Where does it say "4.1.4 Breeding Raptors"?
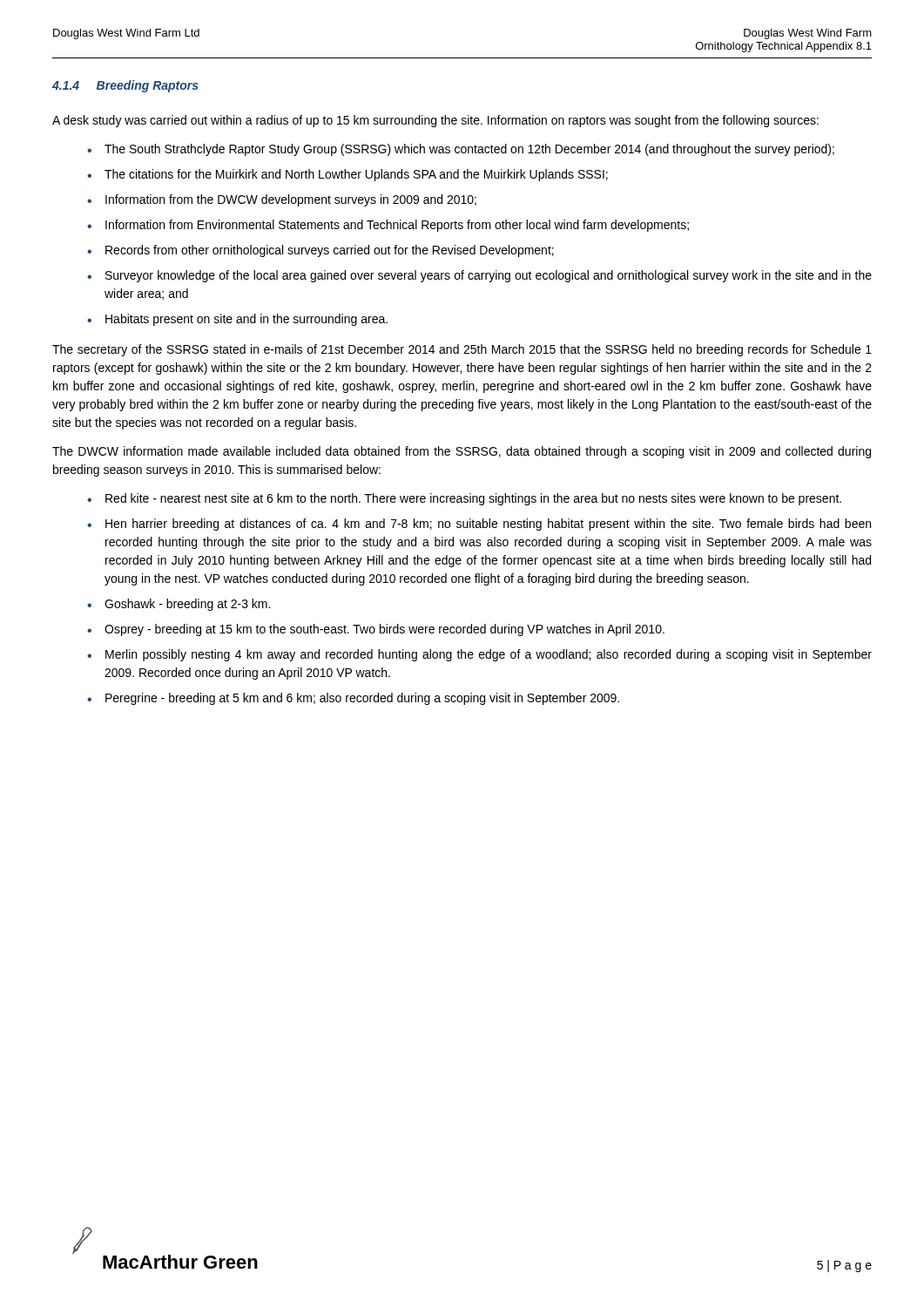The width and height of the screenshot is (924, 1307). (x=125, y=85)
